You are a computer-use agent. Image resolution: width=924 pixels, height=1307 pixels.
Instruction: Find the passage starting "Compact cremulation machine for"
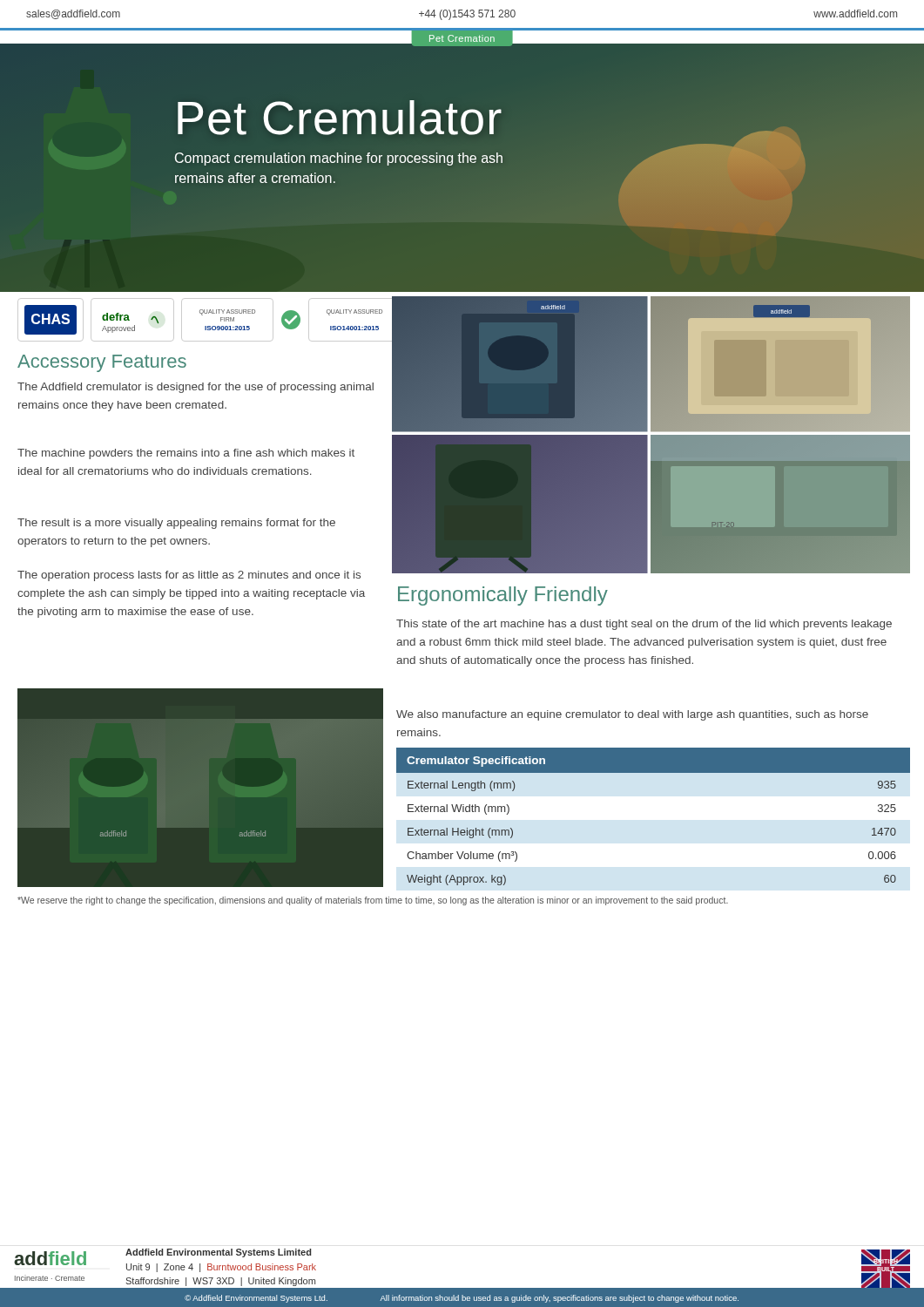[339, 168]
